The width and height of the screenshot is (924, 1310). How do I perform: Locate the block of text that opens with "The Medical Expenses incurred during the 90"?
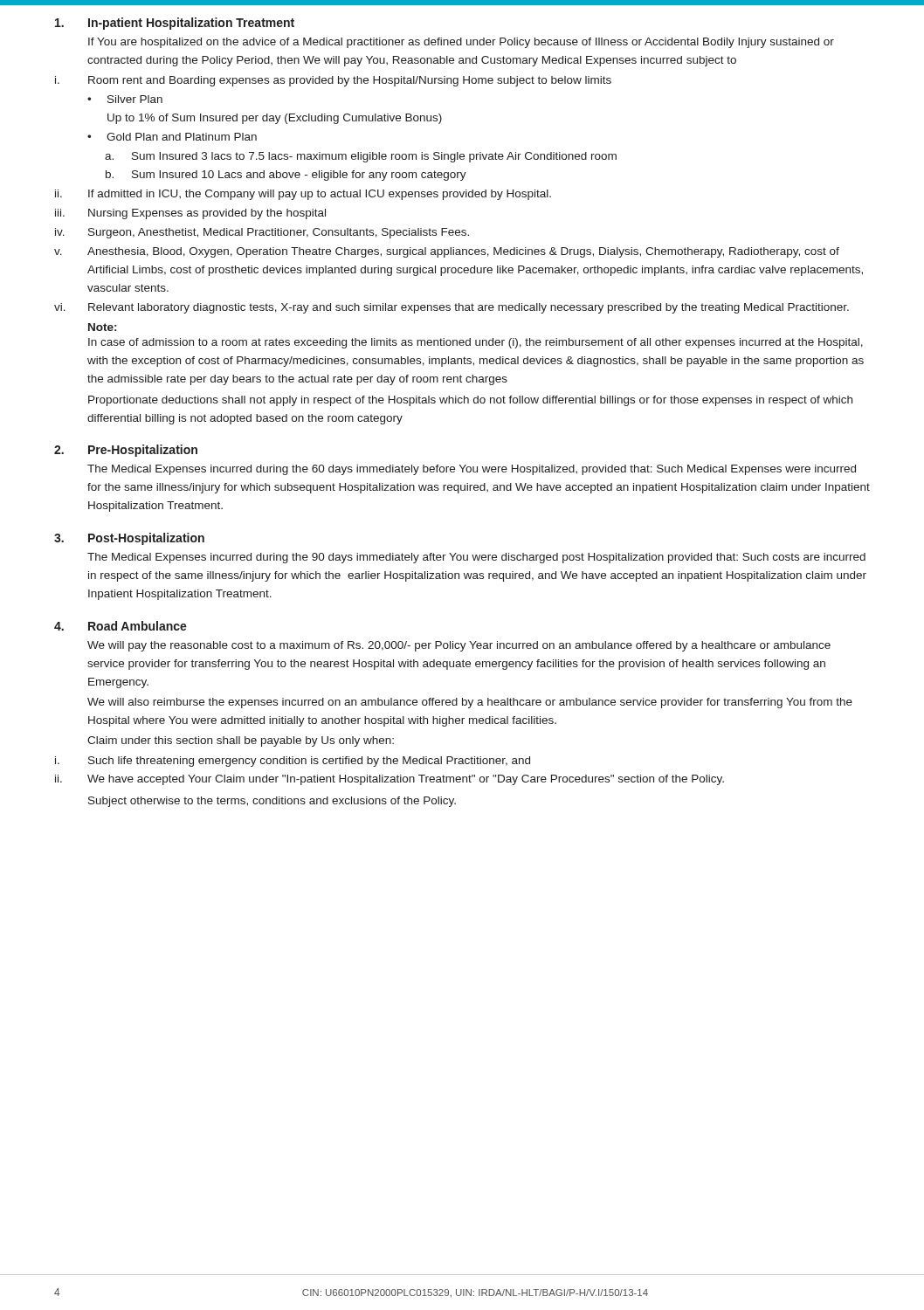[477, 575]
